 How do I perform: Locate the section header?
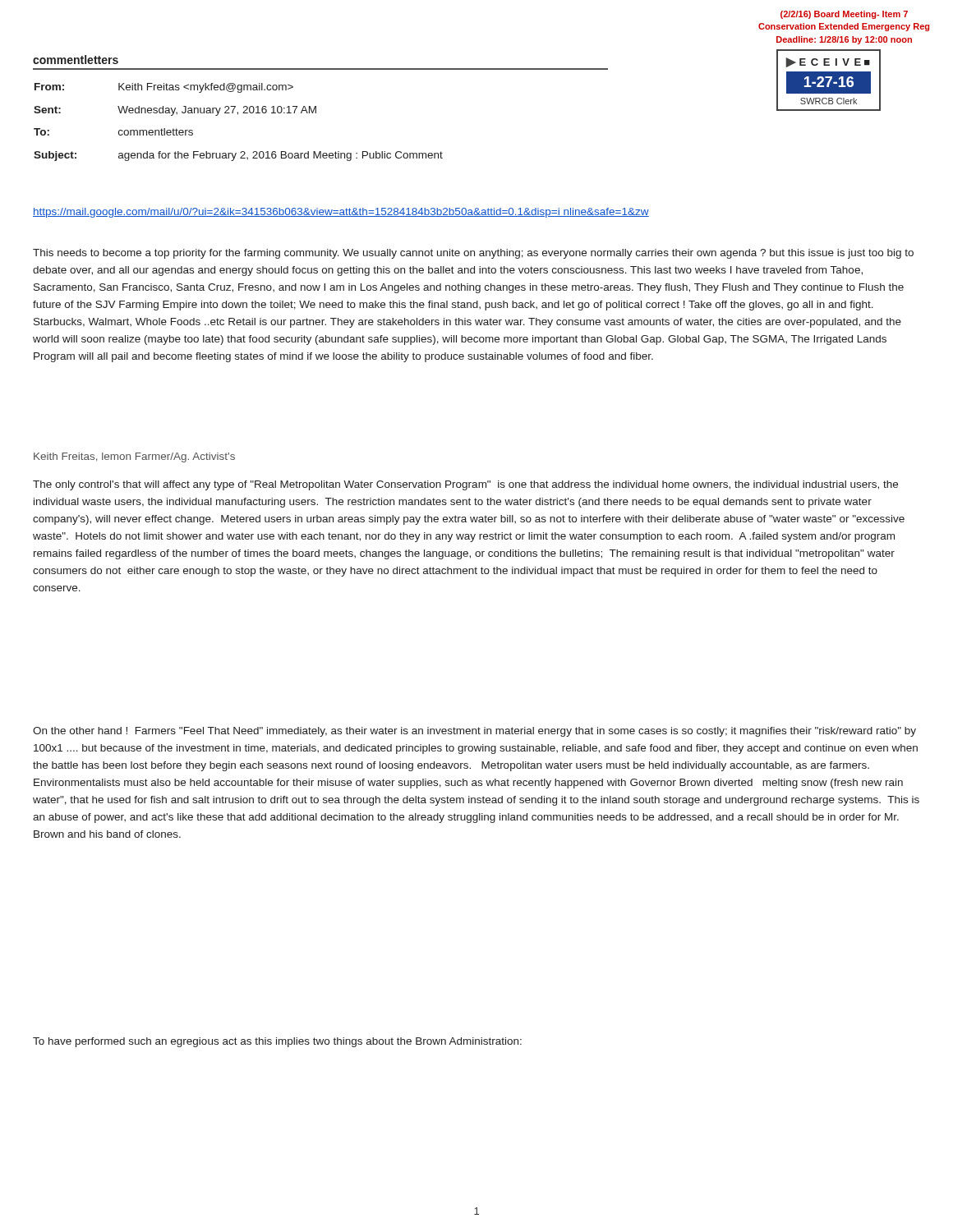(x=76, y=60)
